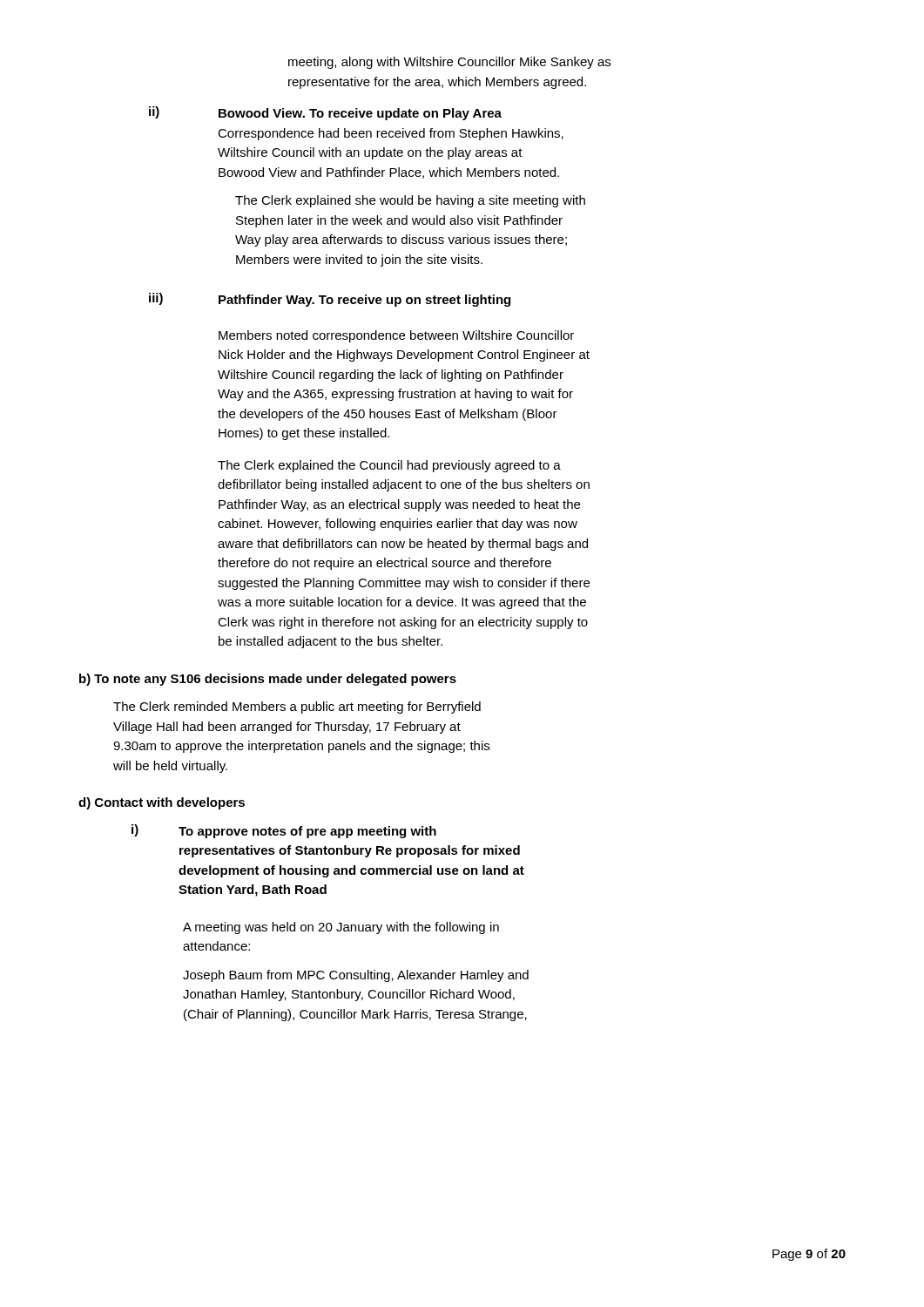Find the passage starting "iii) Pathfinder Way. To"
Viewport: 924px width, 1307px height.
(x=497, y=304)
